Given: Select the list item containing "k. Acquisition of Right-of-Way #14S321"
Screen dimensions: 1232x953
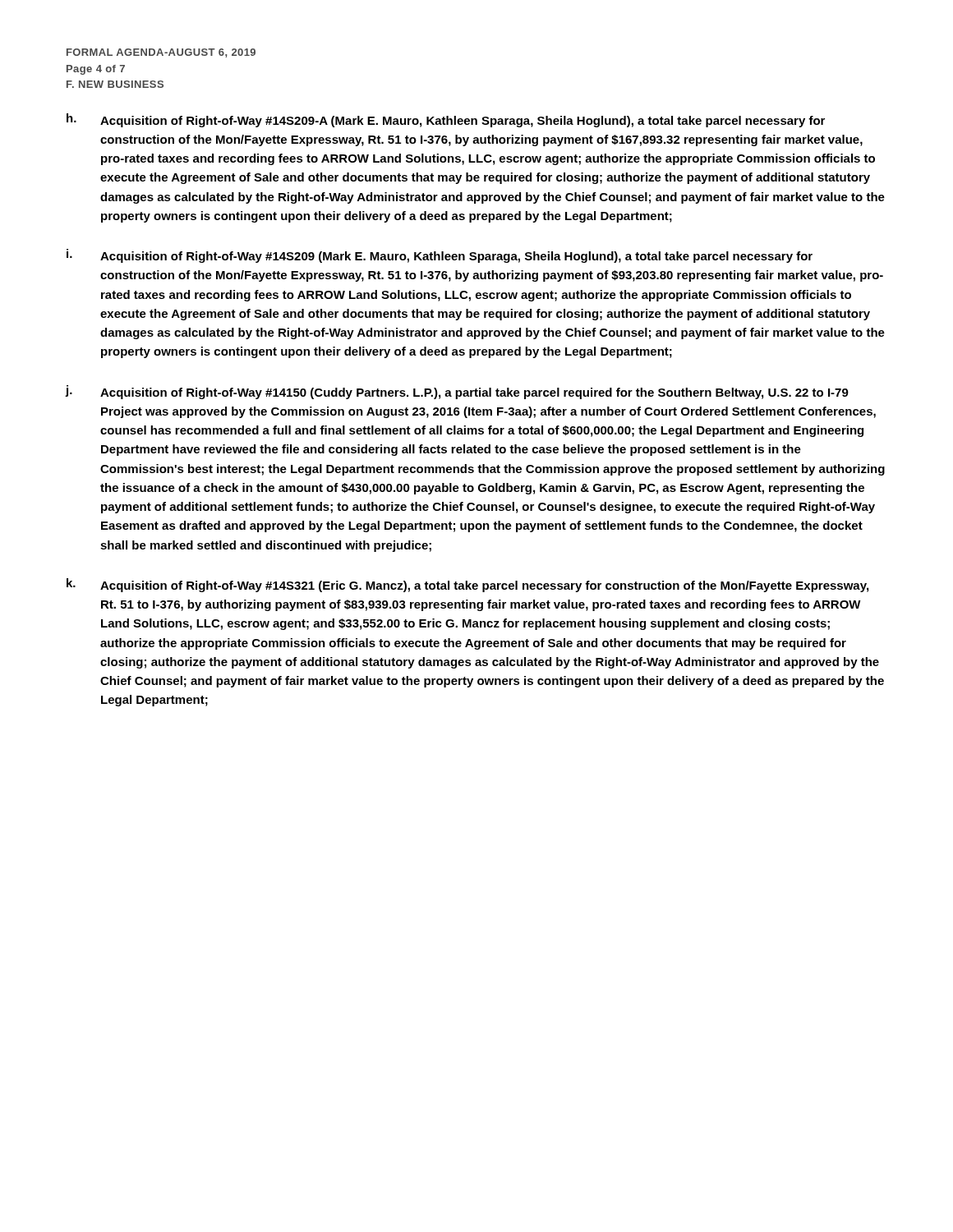Looking at the screenshot, I should 476,642.
